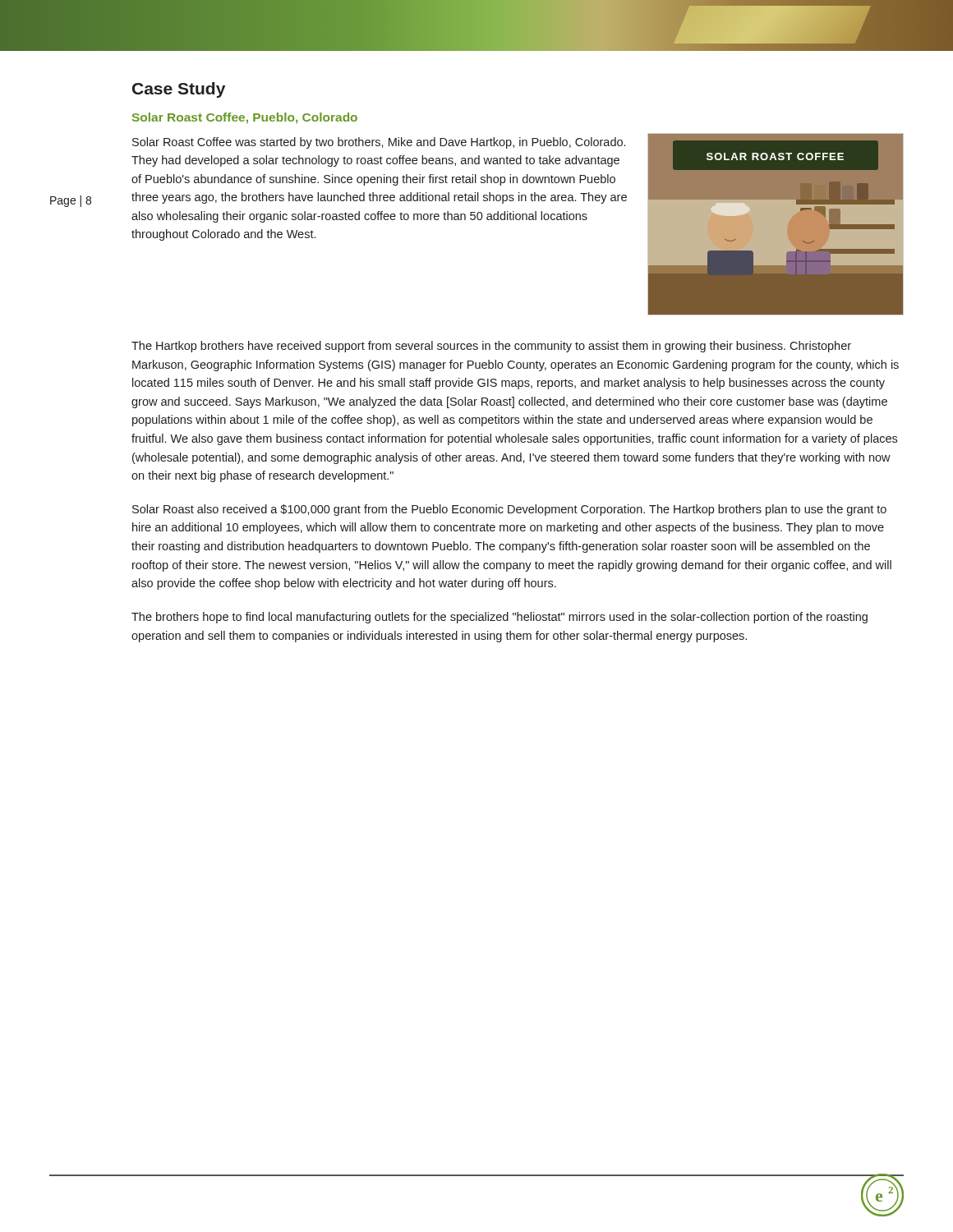Click the passage that begins "Solar Roast also received"
This screenshot has width=953, height=1232.
[x=512, y=546]
